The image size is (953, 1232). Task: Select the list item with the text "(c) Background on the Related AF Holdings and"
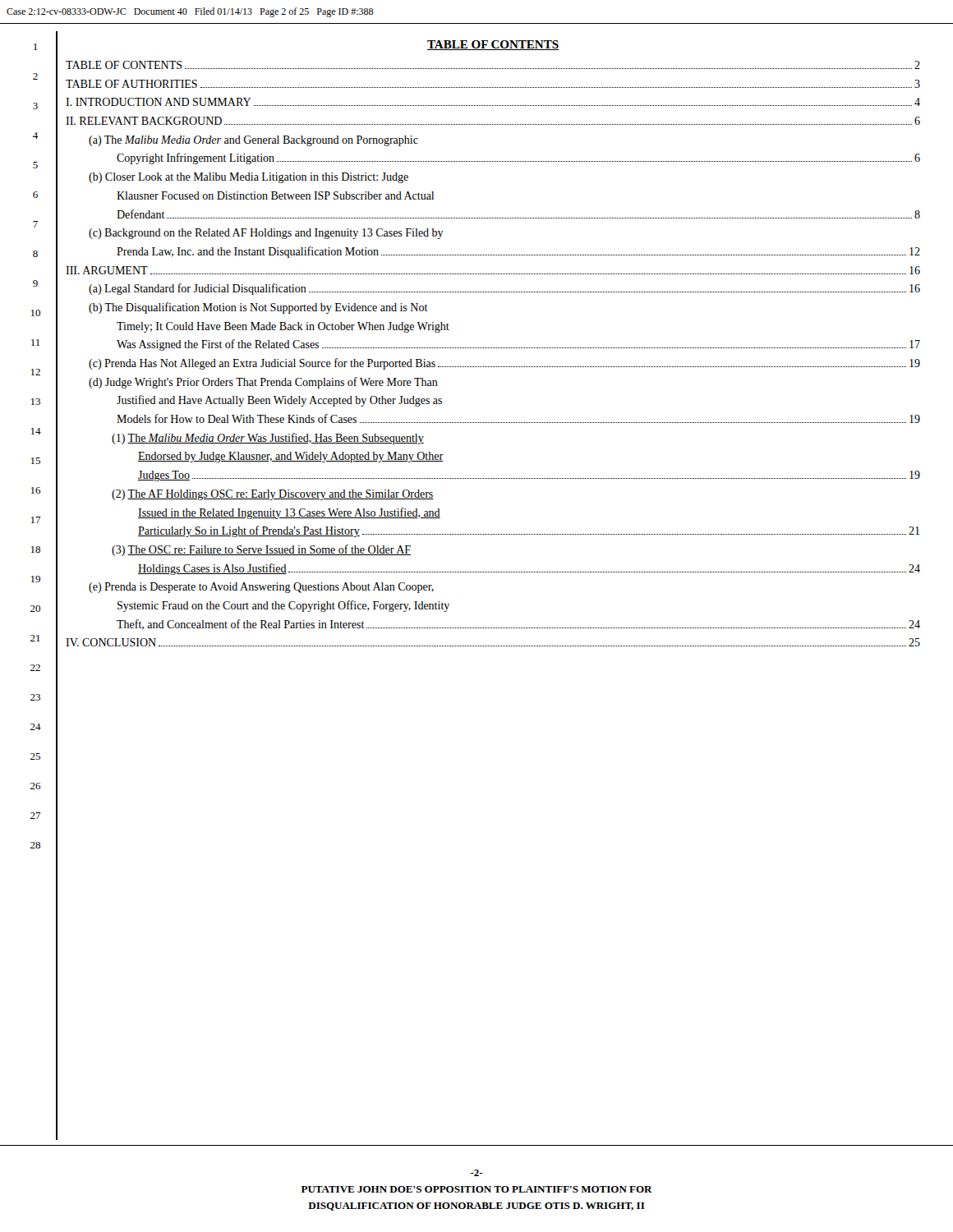(x=493, y=243)
